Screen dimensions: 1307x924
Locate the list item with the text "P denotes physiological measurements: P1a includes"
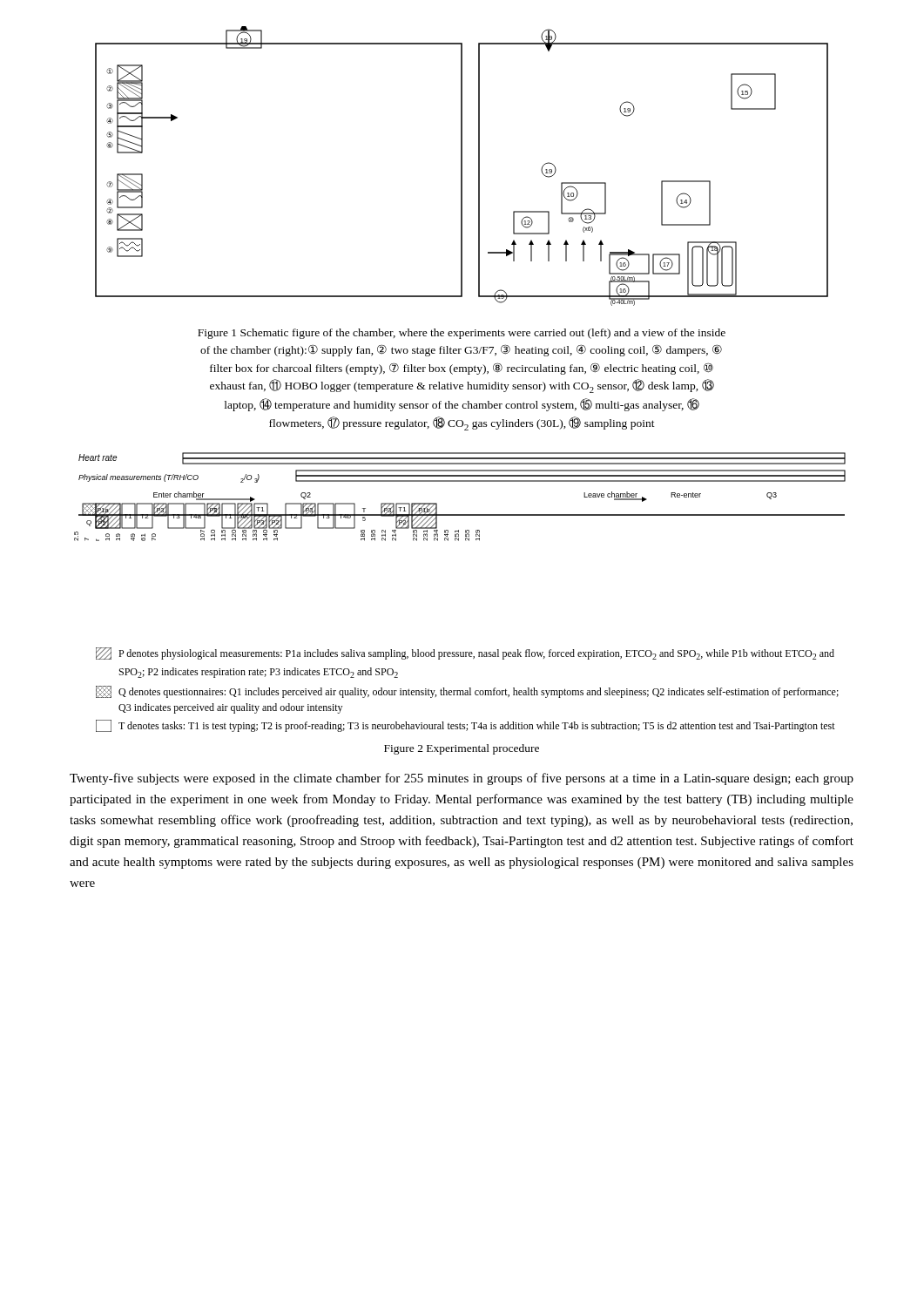pyautogui.click(x=475, y=664)
